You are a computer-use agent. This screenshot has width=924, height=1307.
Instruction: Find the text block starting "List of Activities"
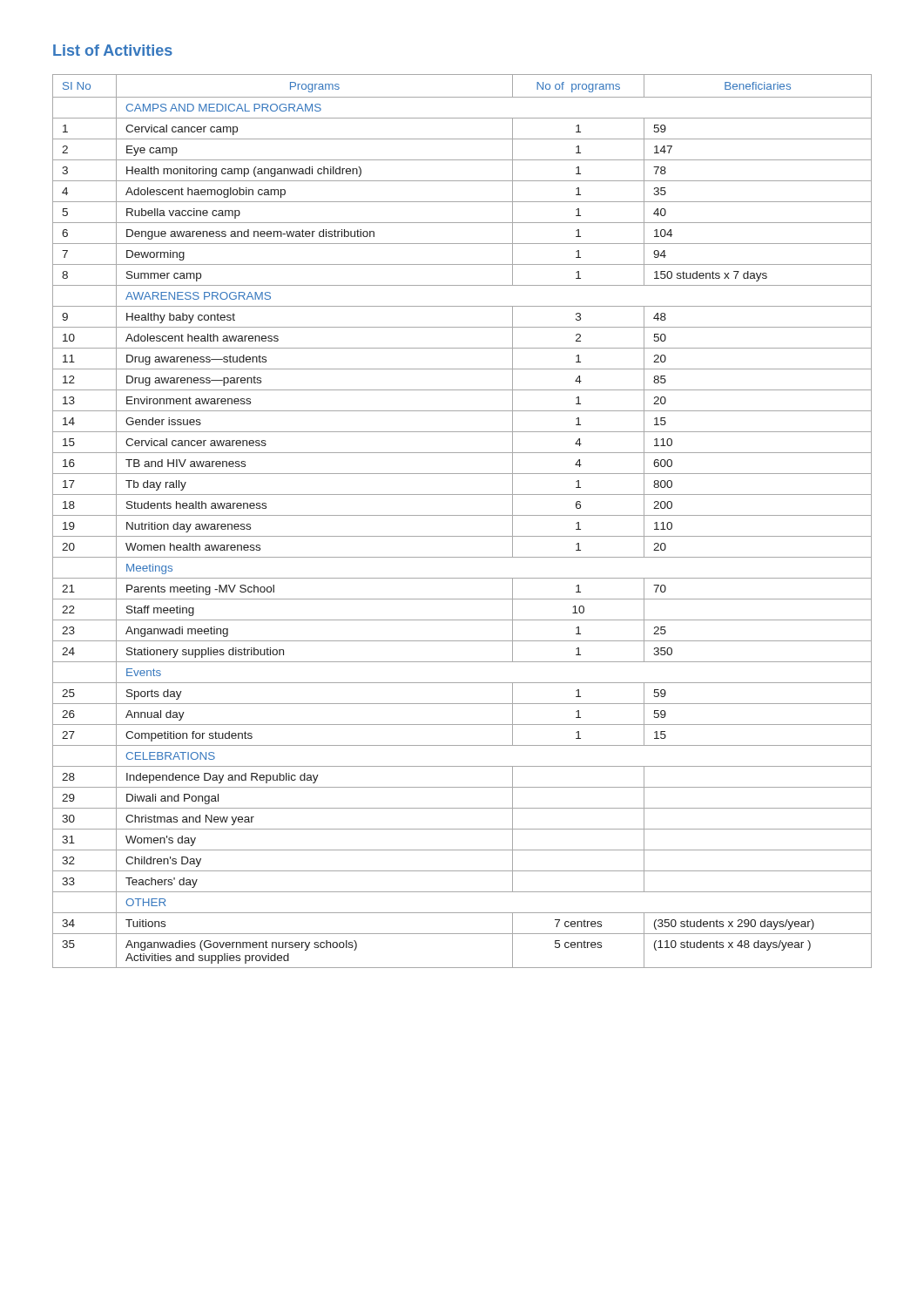[113, 51]
